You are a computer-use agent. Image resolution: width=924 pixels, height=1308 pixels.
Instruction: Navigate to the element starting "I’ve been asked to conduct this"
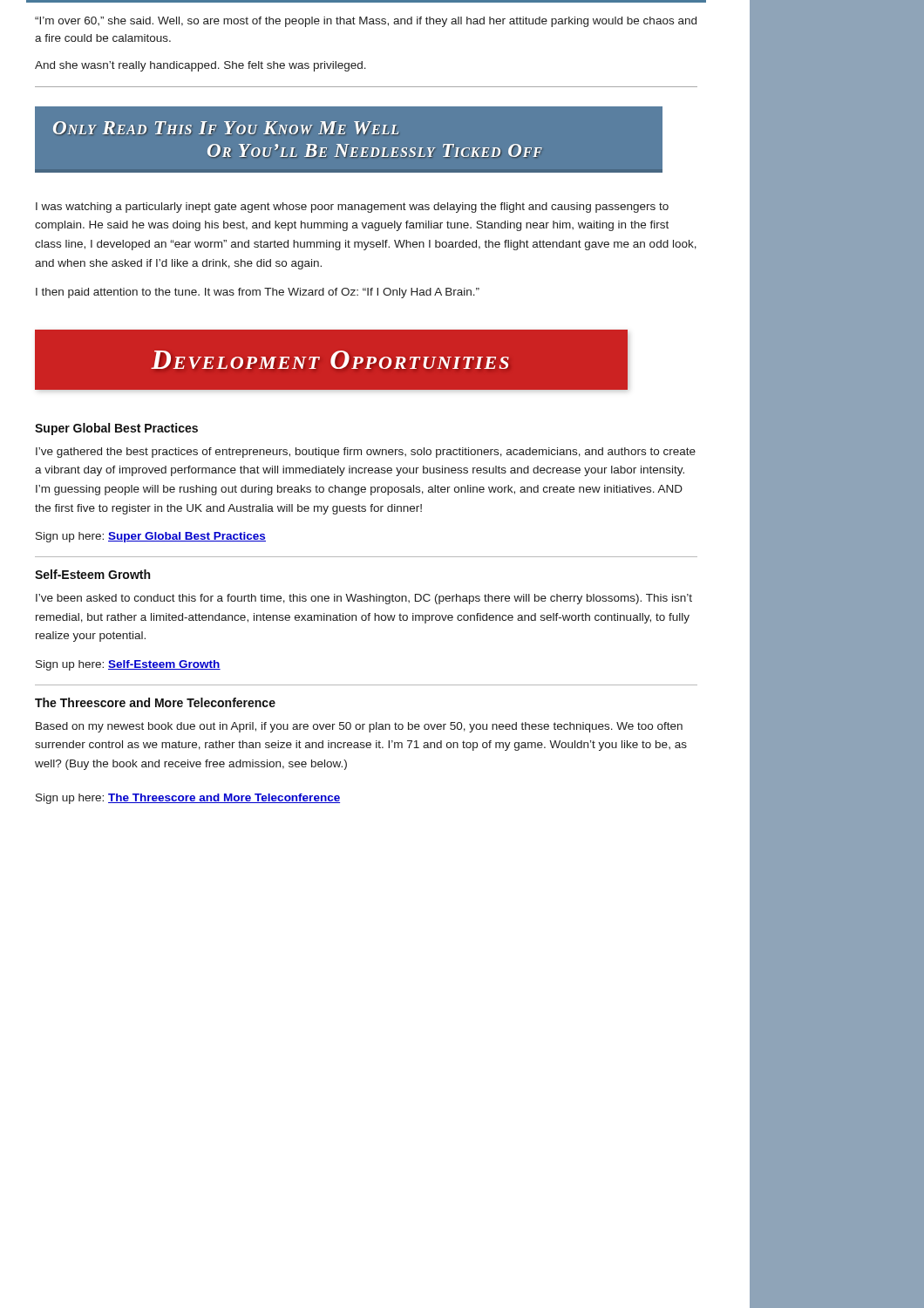coord(366,617)
